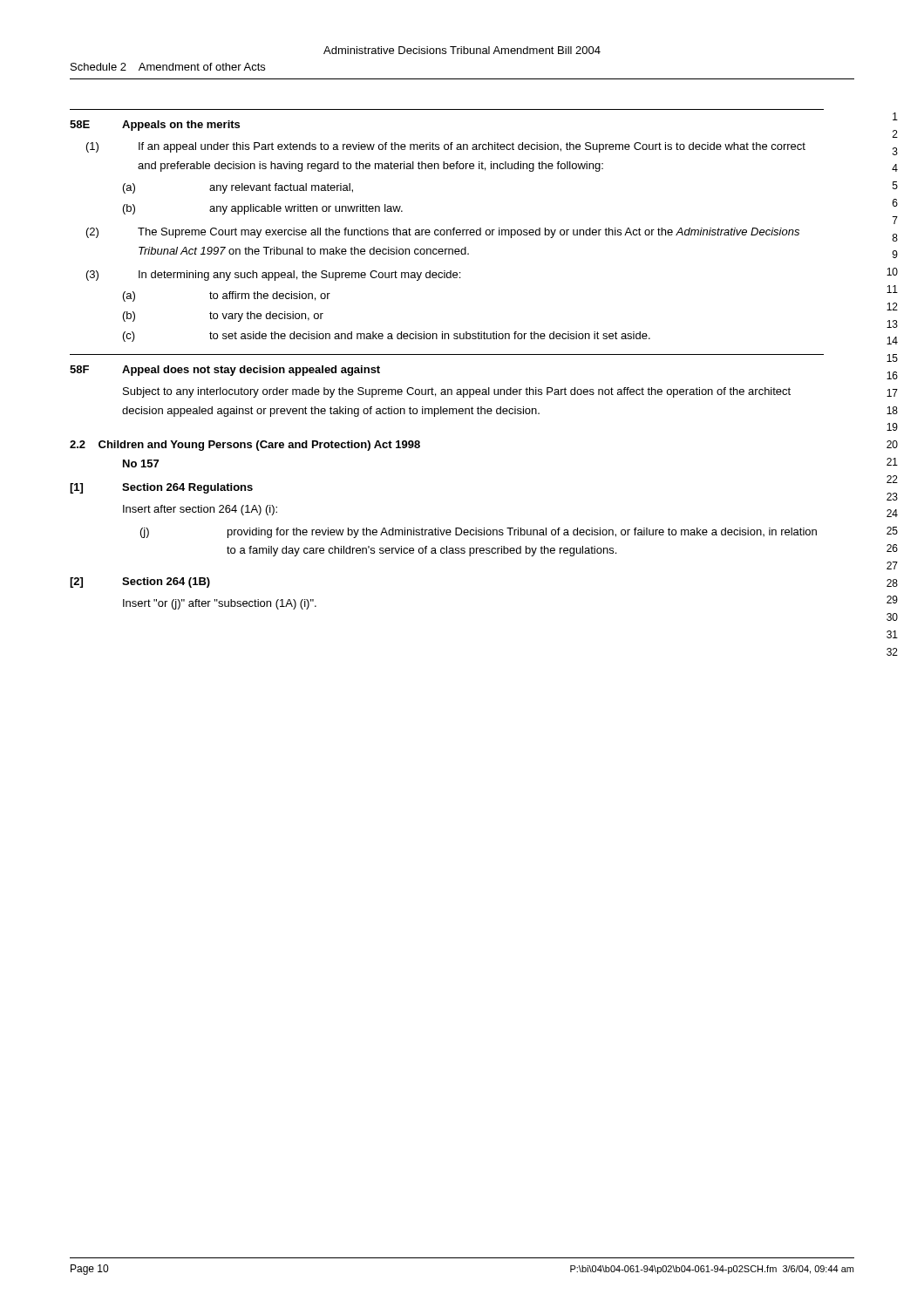Viewport: 924px width, 1308px height.
Task: Navigate to the passage starting "2.2 Children and Young"
Action: 245,454
